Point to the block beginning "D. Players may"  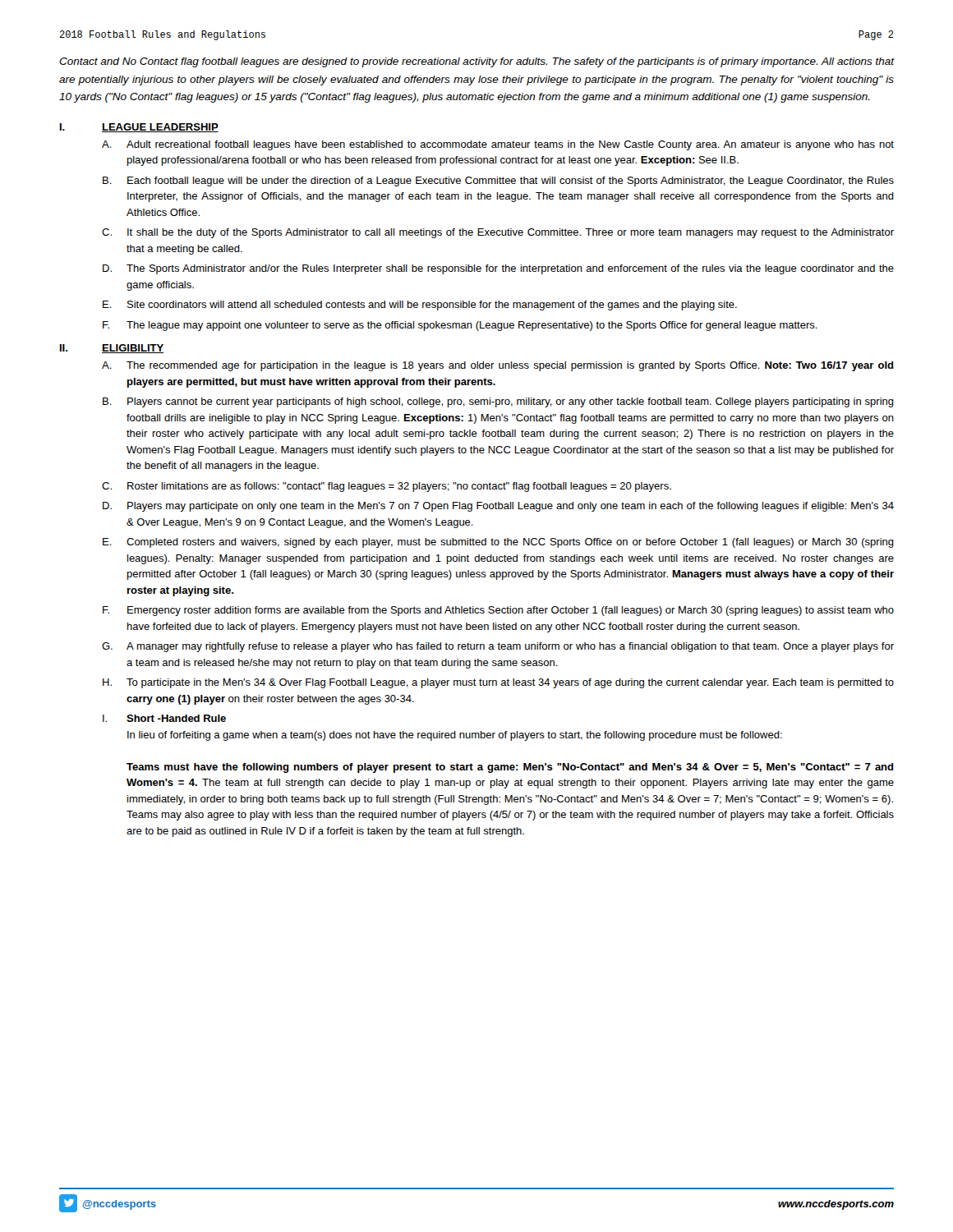point(498,514)
